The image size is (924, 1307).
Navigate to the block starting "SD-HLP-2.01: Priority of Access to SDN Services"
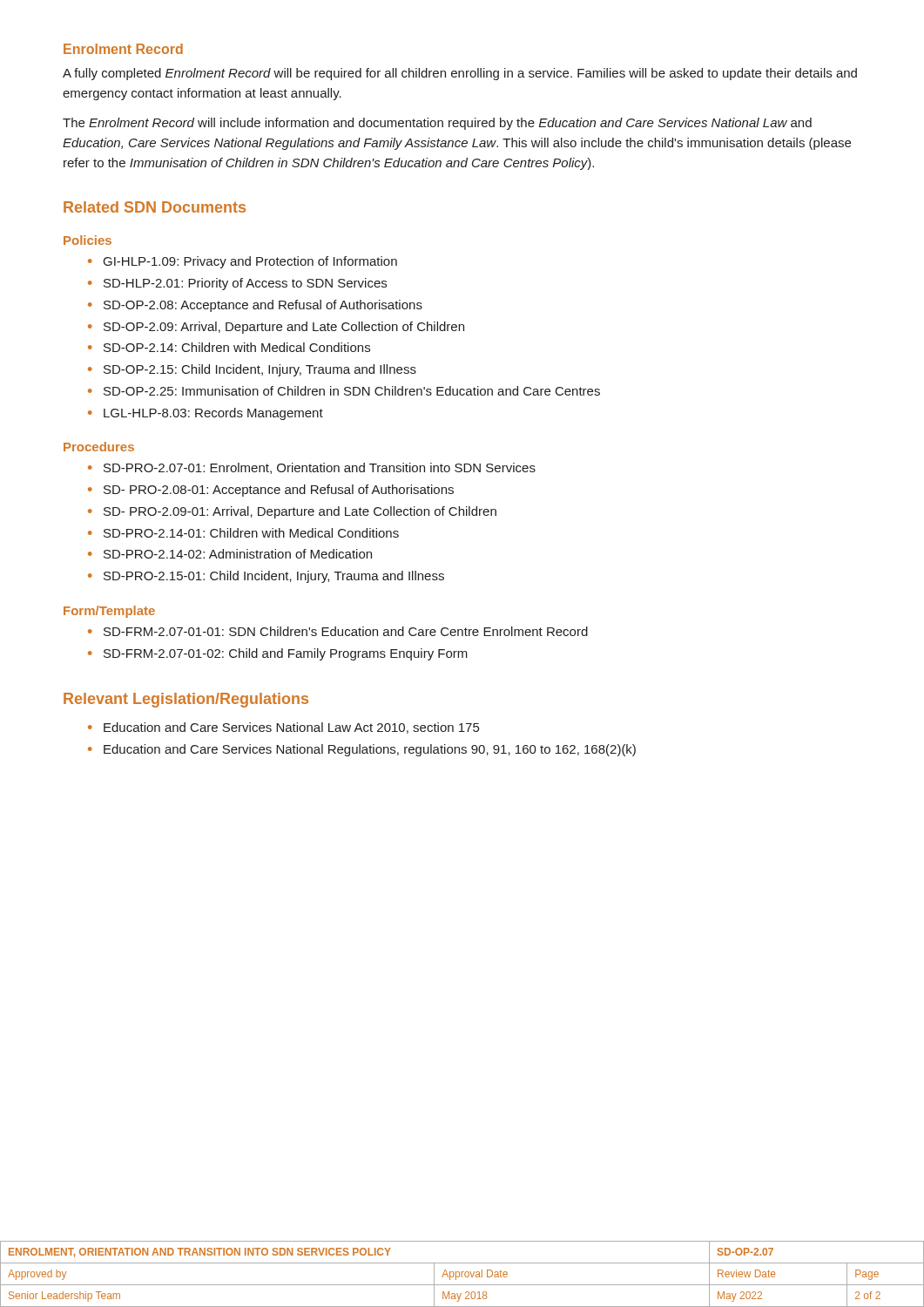[x=245, y=283]
